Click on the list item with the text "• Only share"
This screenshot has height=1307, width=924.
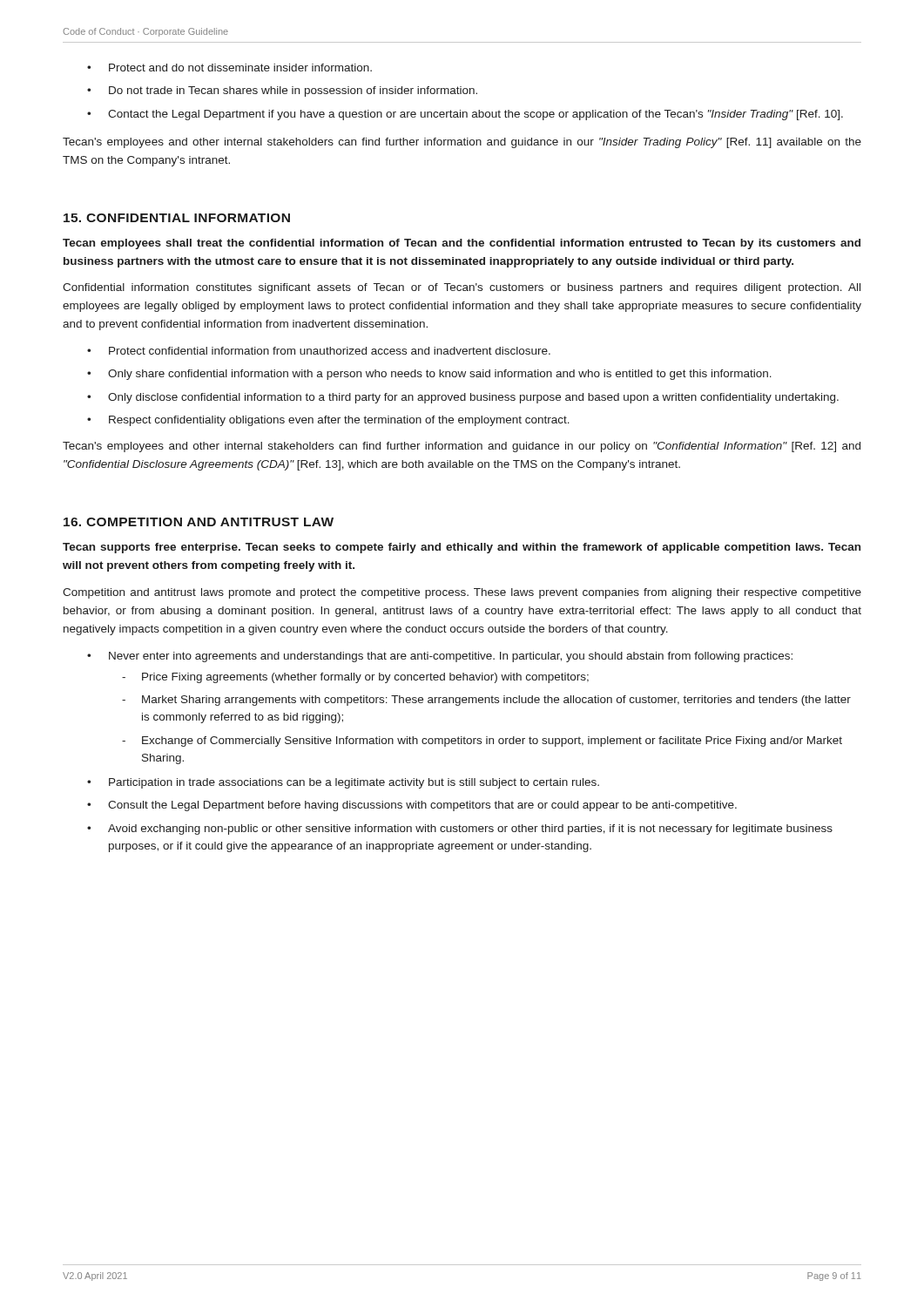pyautogui.click(x=430, y=374)
